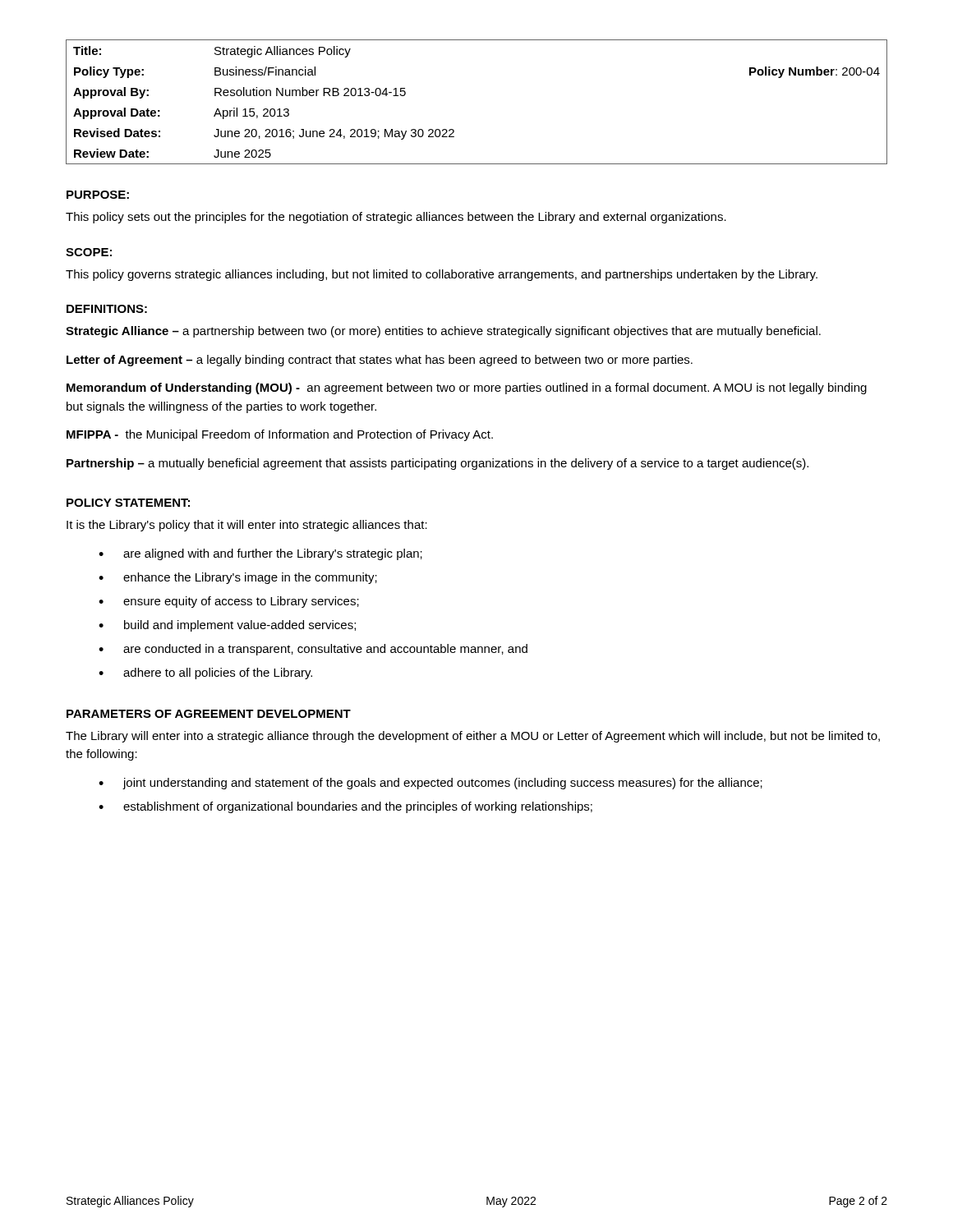The height and width of the screenshot is (1232, 953).
Task: Click where it says "PARAMETERS OF AGREEMENT DEVELOPMENT"
Action: (x=208, y=713)
